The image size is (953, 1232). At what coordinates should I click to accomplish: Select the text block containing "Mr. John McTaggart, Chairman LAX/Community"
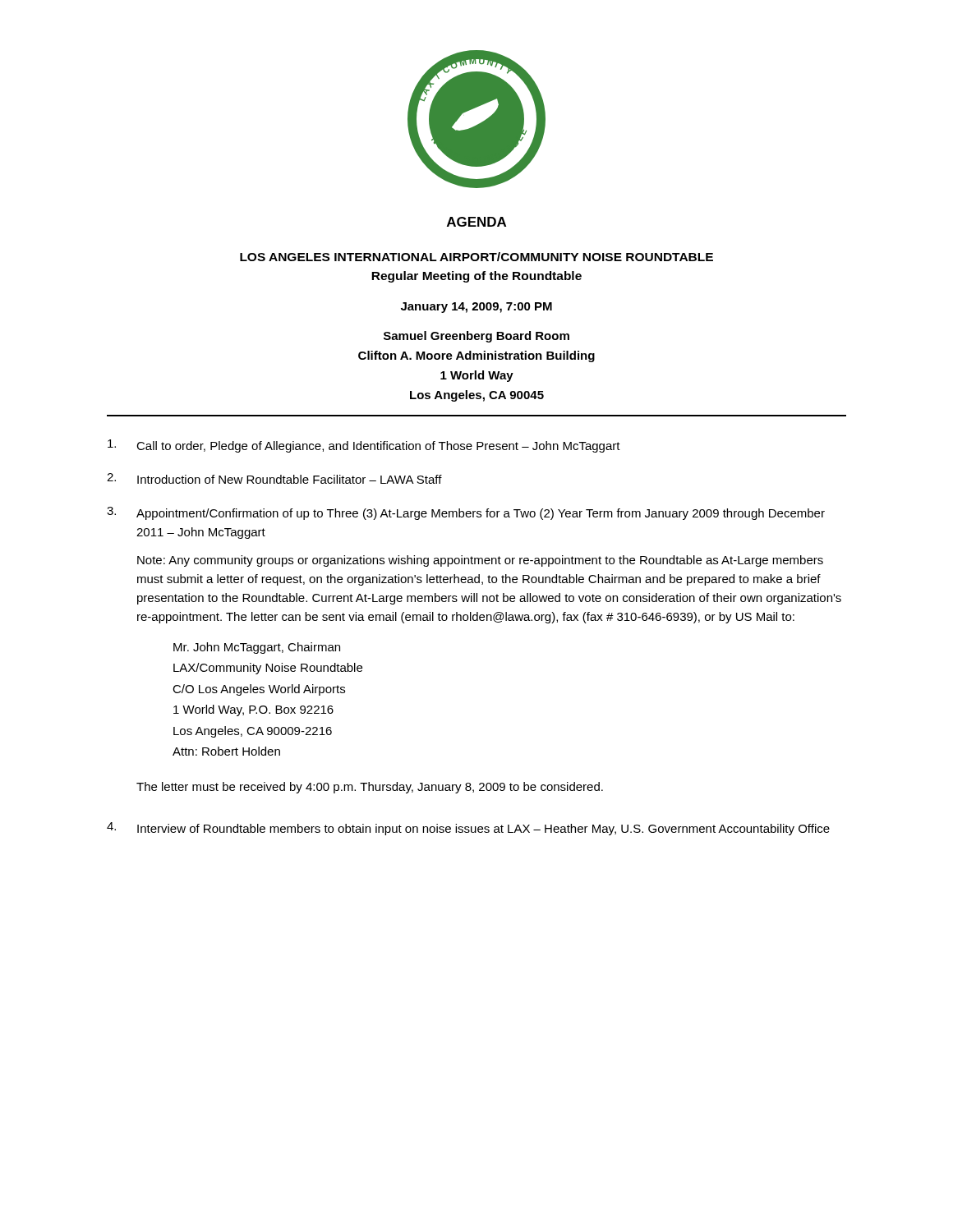click(x=268, y=699)
